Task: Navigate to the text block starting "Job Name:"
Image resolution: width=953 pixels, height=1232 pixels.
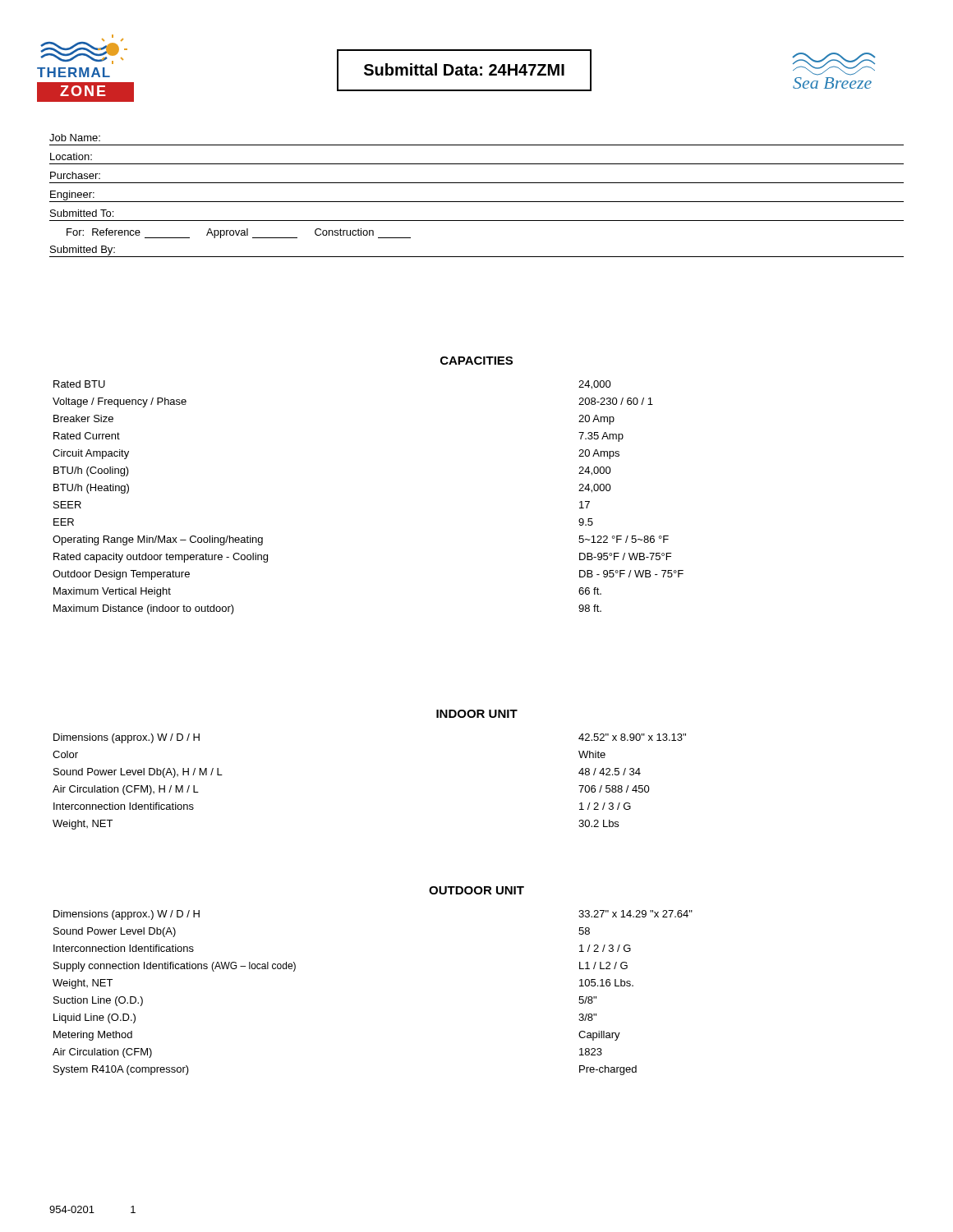Action: (476, 138)
